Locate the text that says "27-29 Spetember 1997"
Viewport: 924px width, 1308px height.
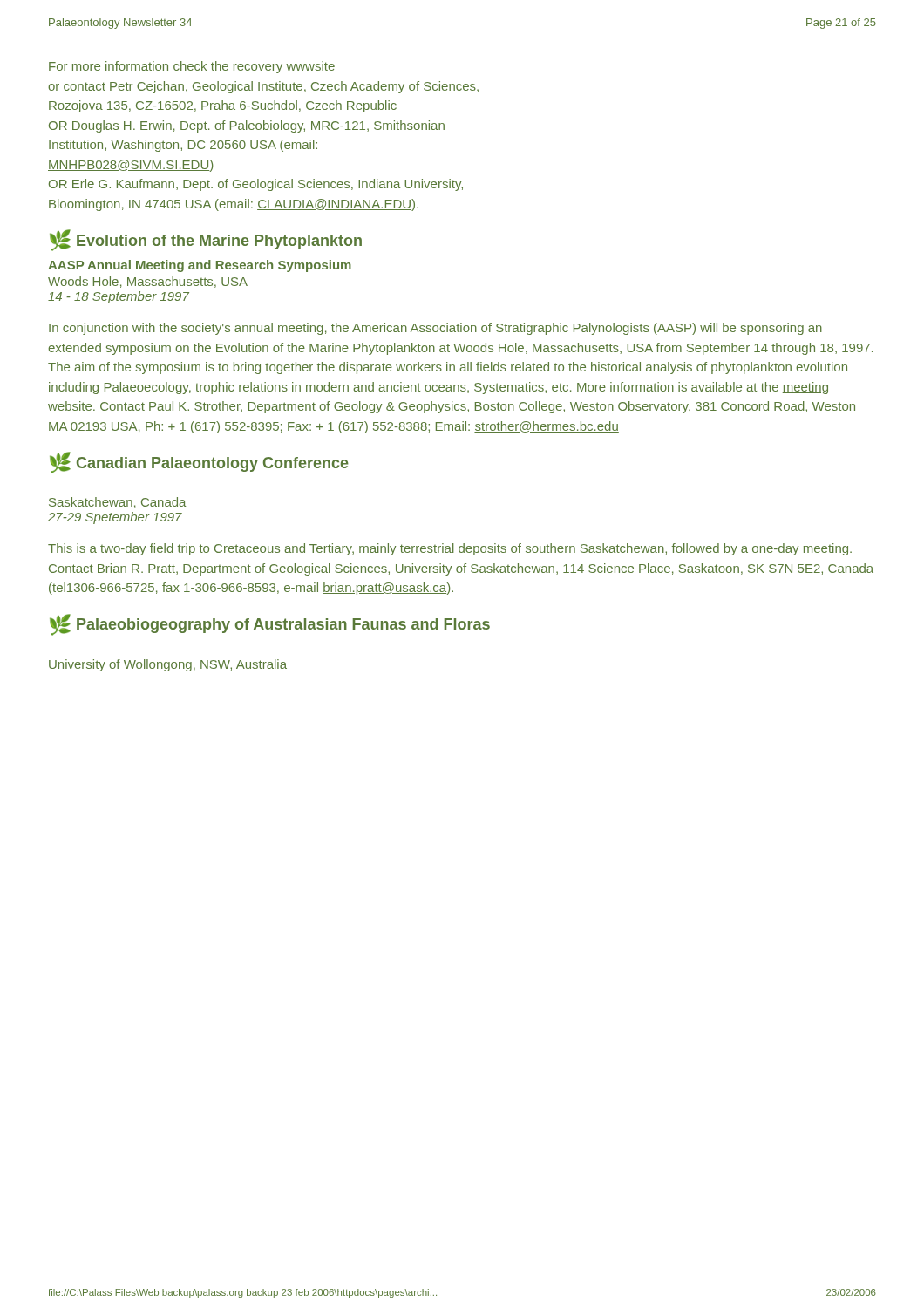(115, 517)
